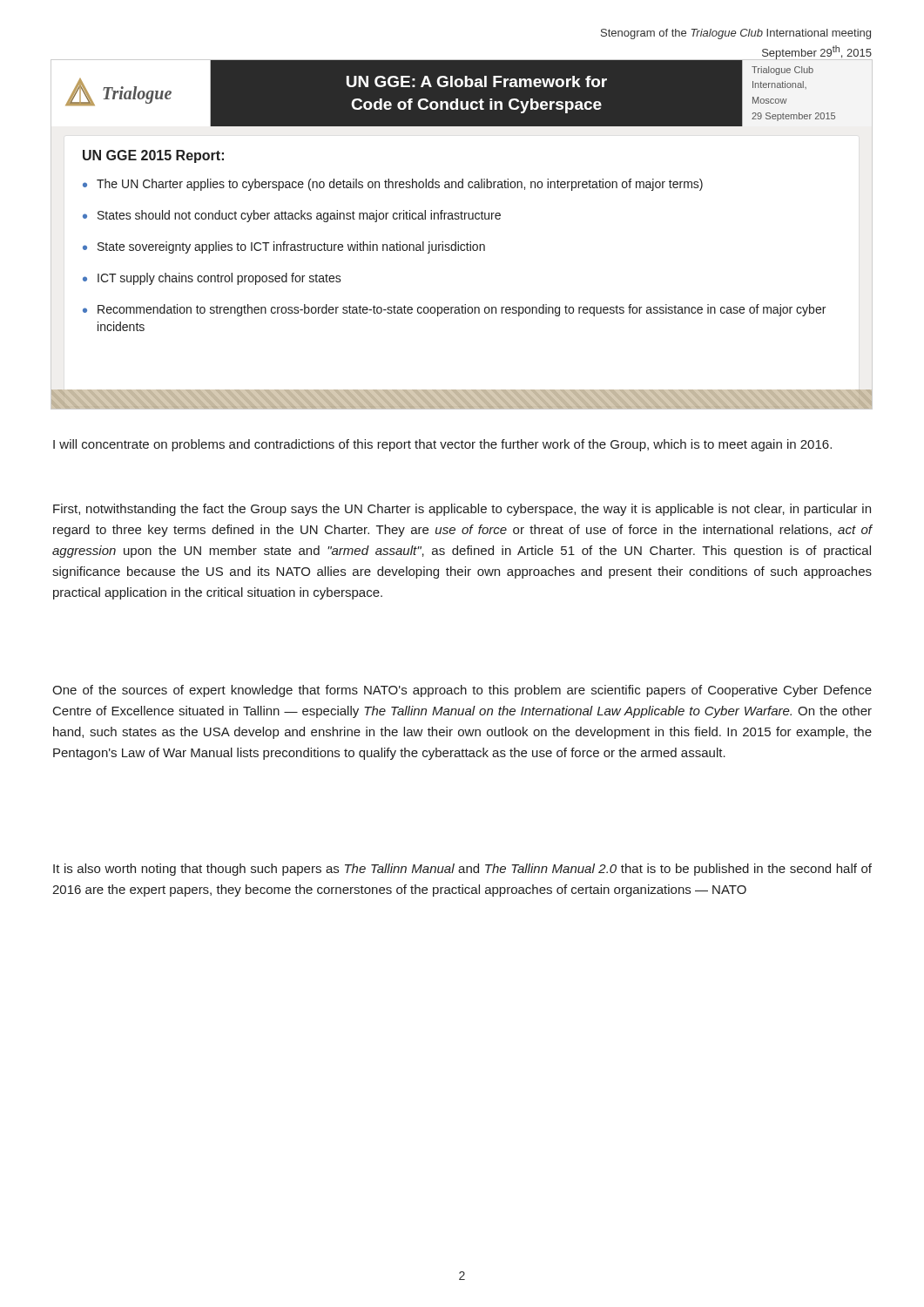Find the text block containing "I will concentrate"

(x=443, y=444)
